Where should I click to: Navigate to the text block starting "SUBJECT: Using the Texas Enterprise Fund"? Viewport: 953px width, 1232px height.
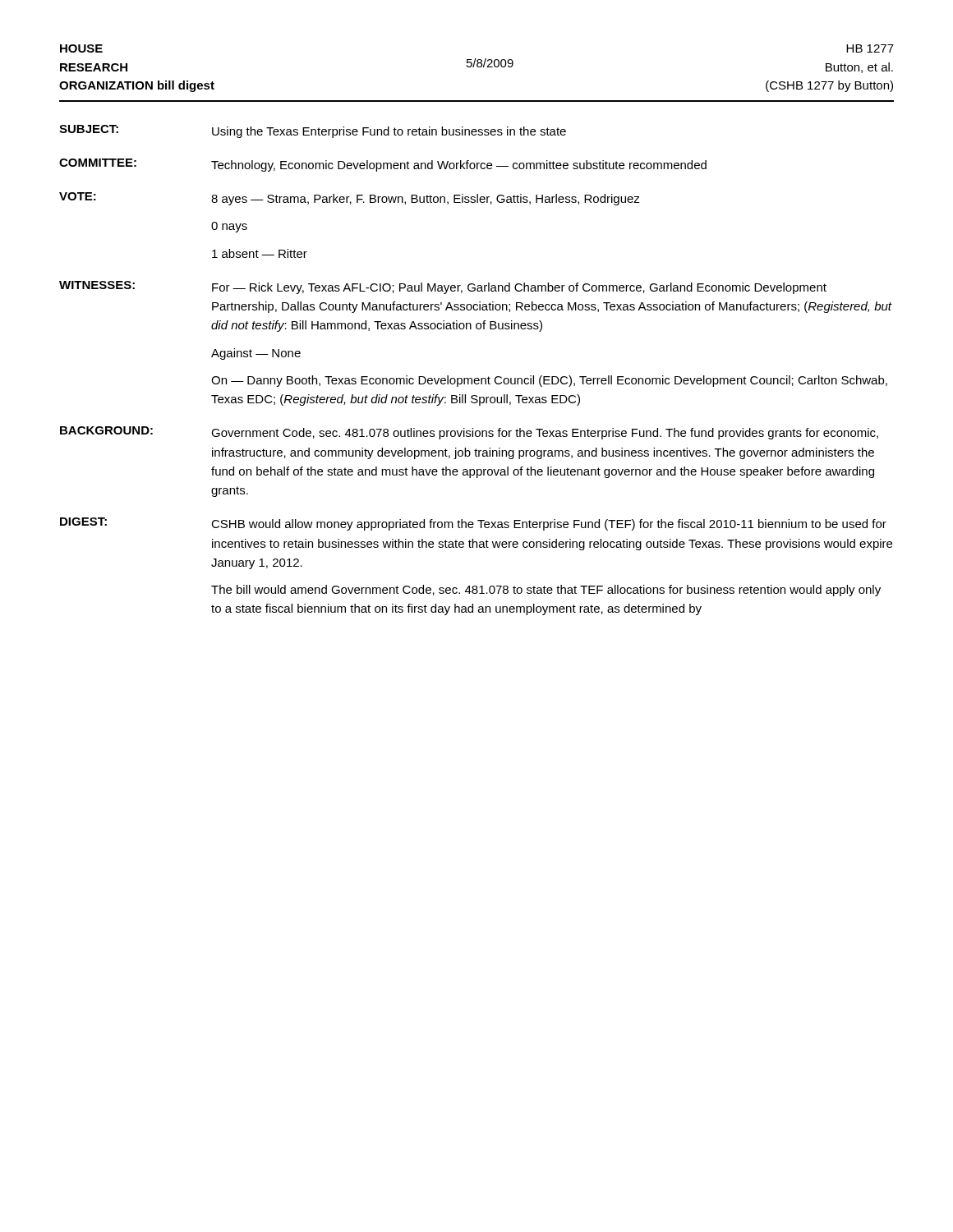tap(476, 131)
